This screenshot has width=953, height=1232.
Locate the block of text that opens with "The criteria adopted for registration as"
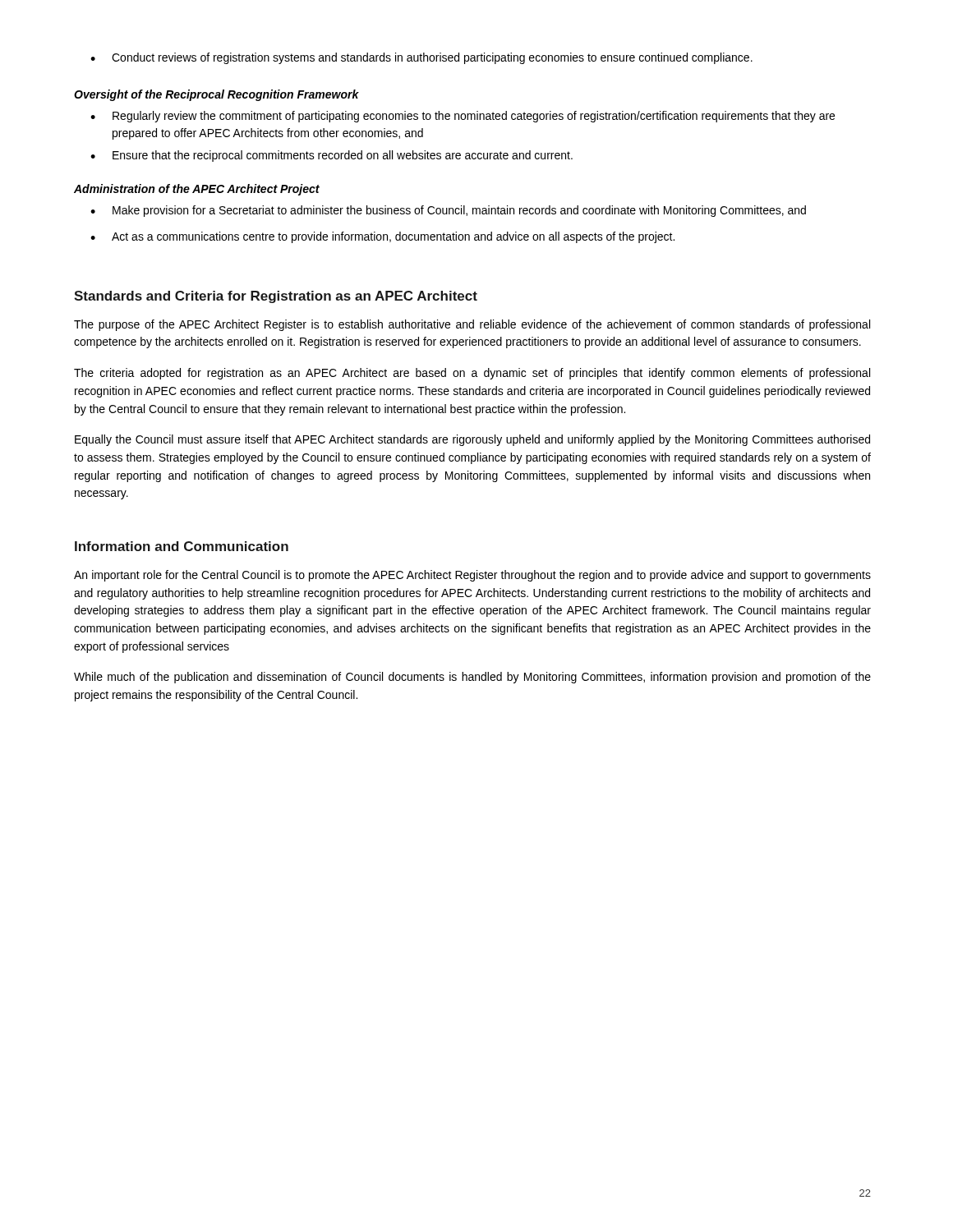[x=472, y=391]
